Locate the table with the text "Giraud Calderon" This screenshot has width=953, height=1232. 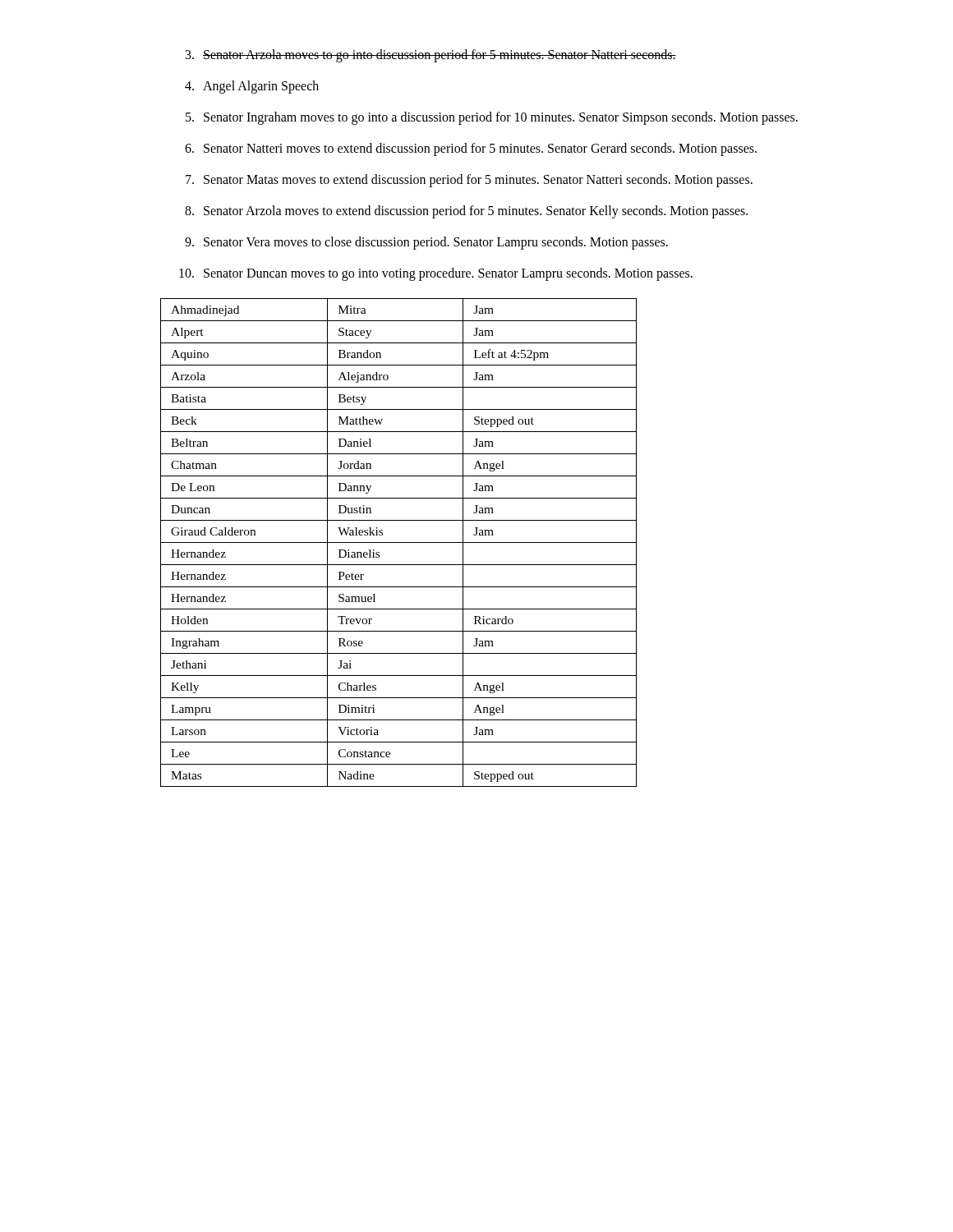click(522, 543)
